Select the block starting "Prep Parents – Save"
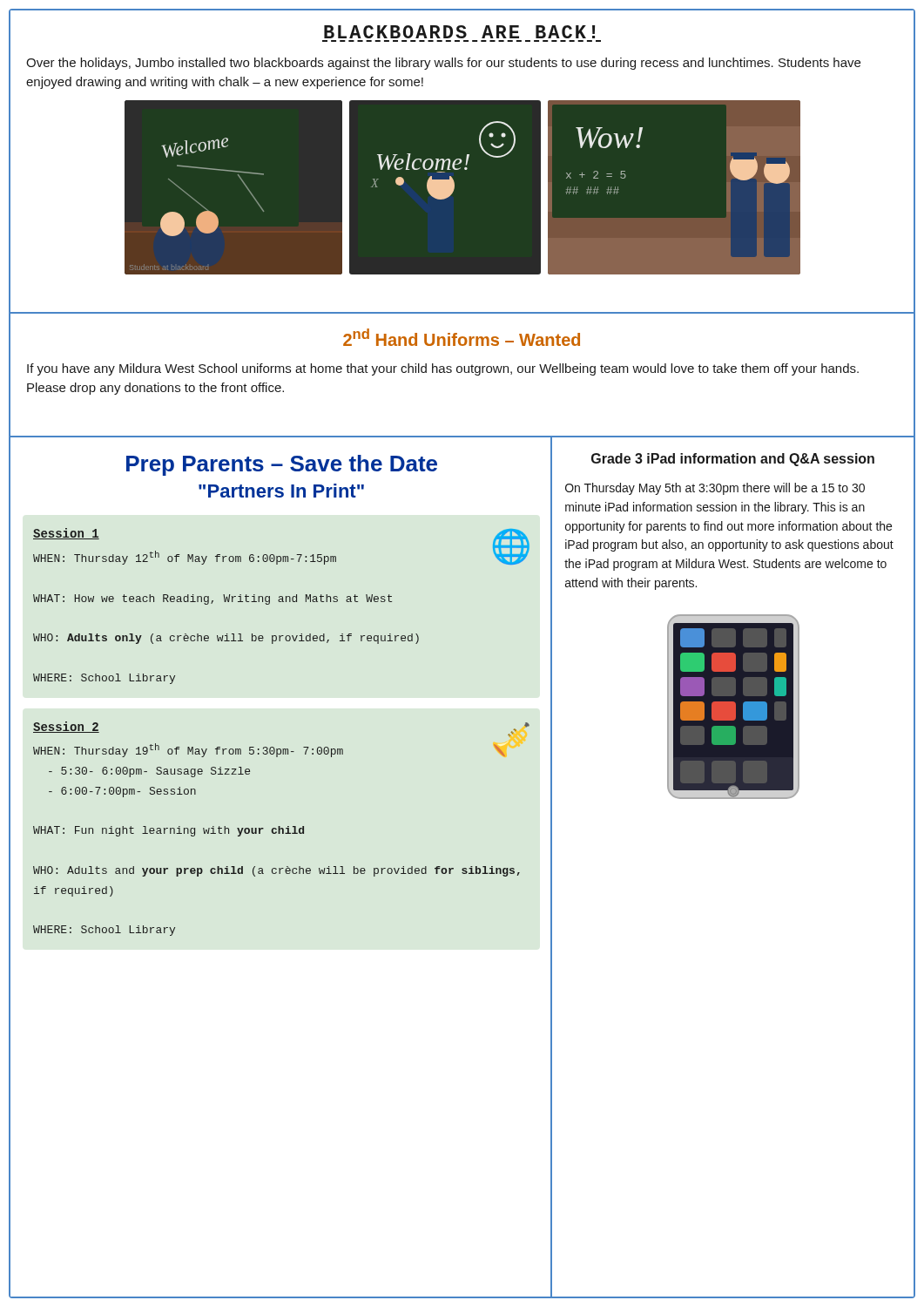924x1307 pixels. point(281,464)
